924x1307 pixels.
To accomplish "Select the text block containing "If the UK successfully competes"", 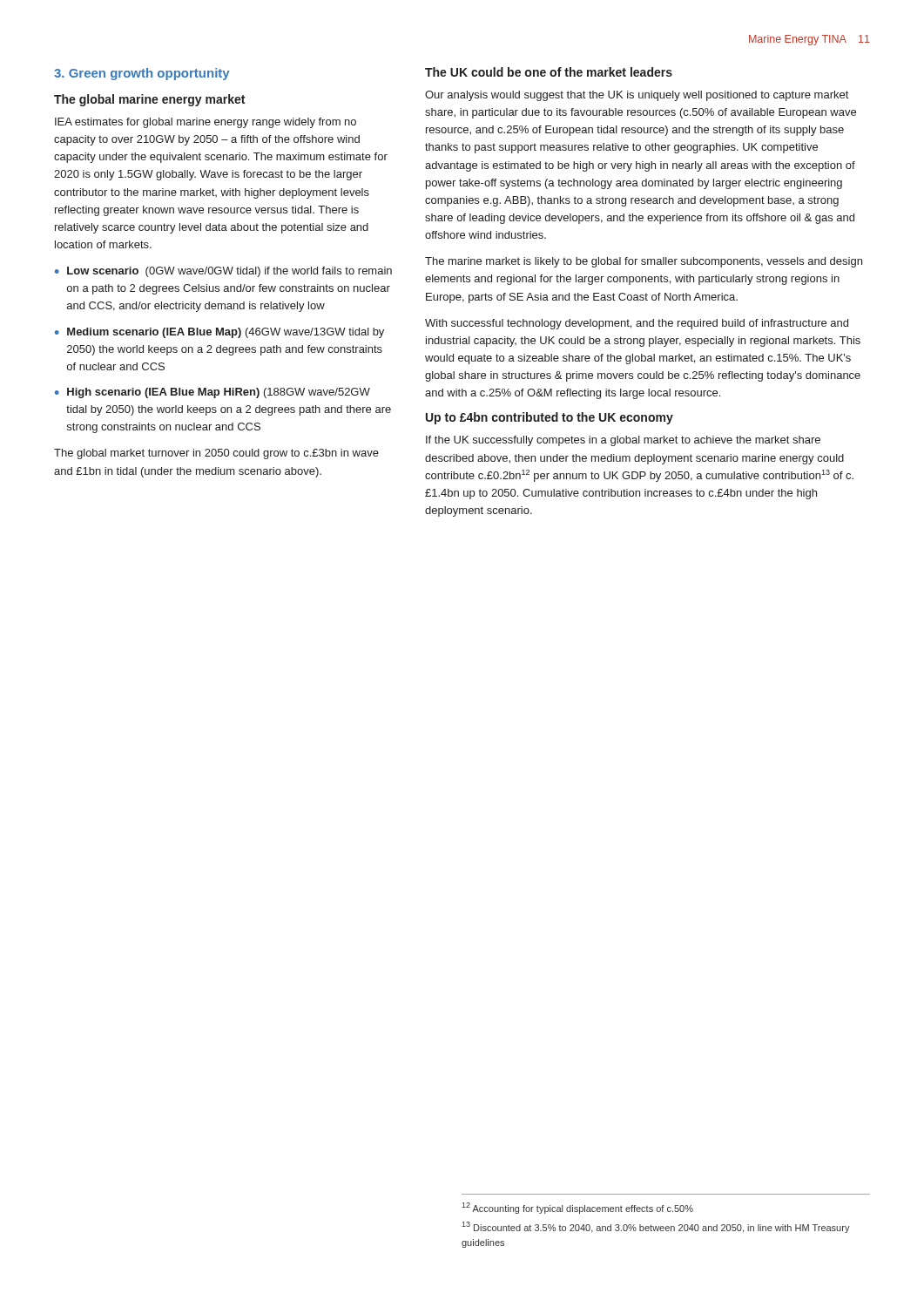I will (x=640, y=475).
